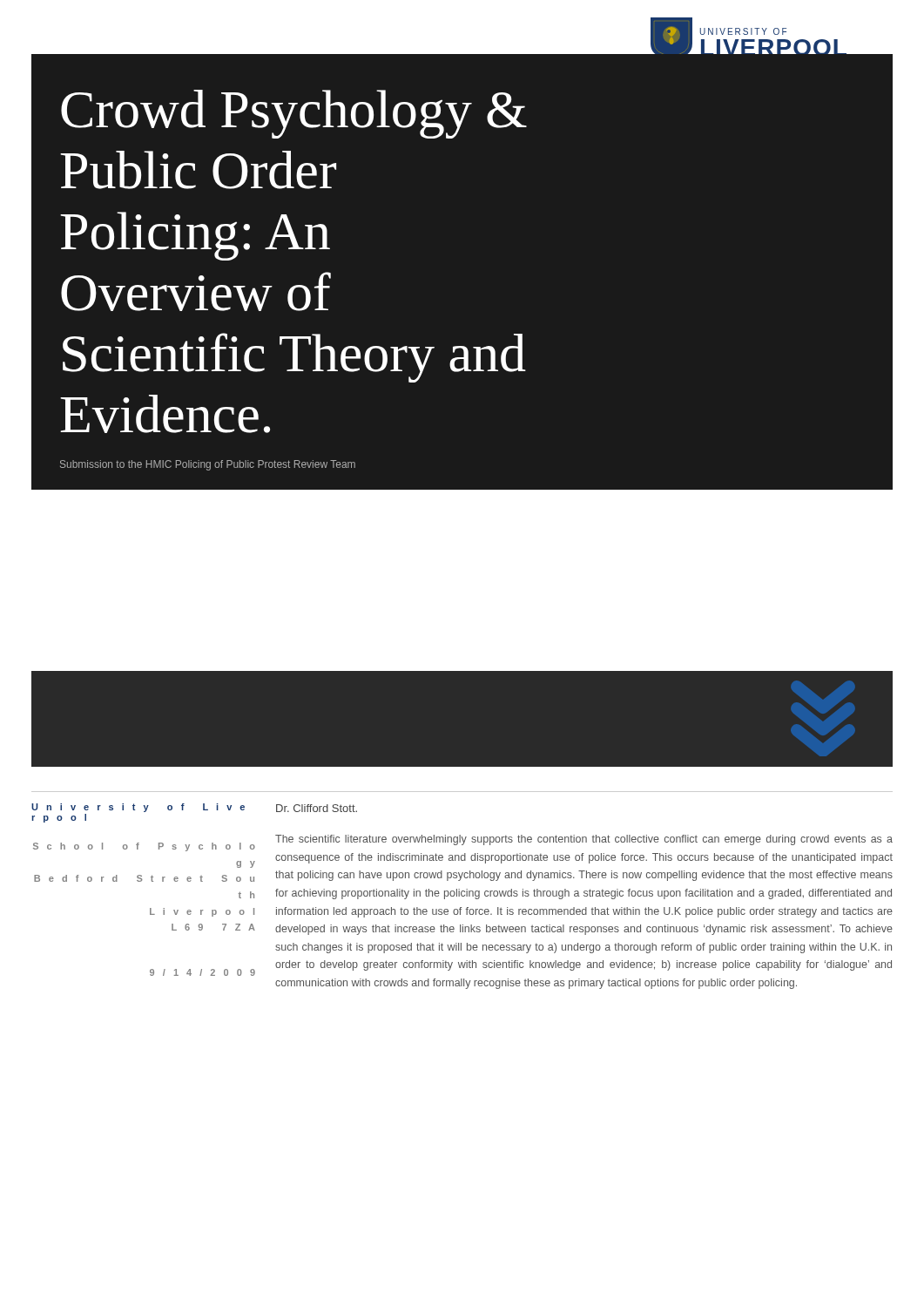Point to the text block starting "U n i v e"

(140, 812)
